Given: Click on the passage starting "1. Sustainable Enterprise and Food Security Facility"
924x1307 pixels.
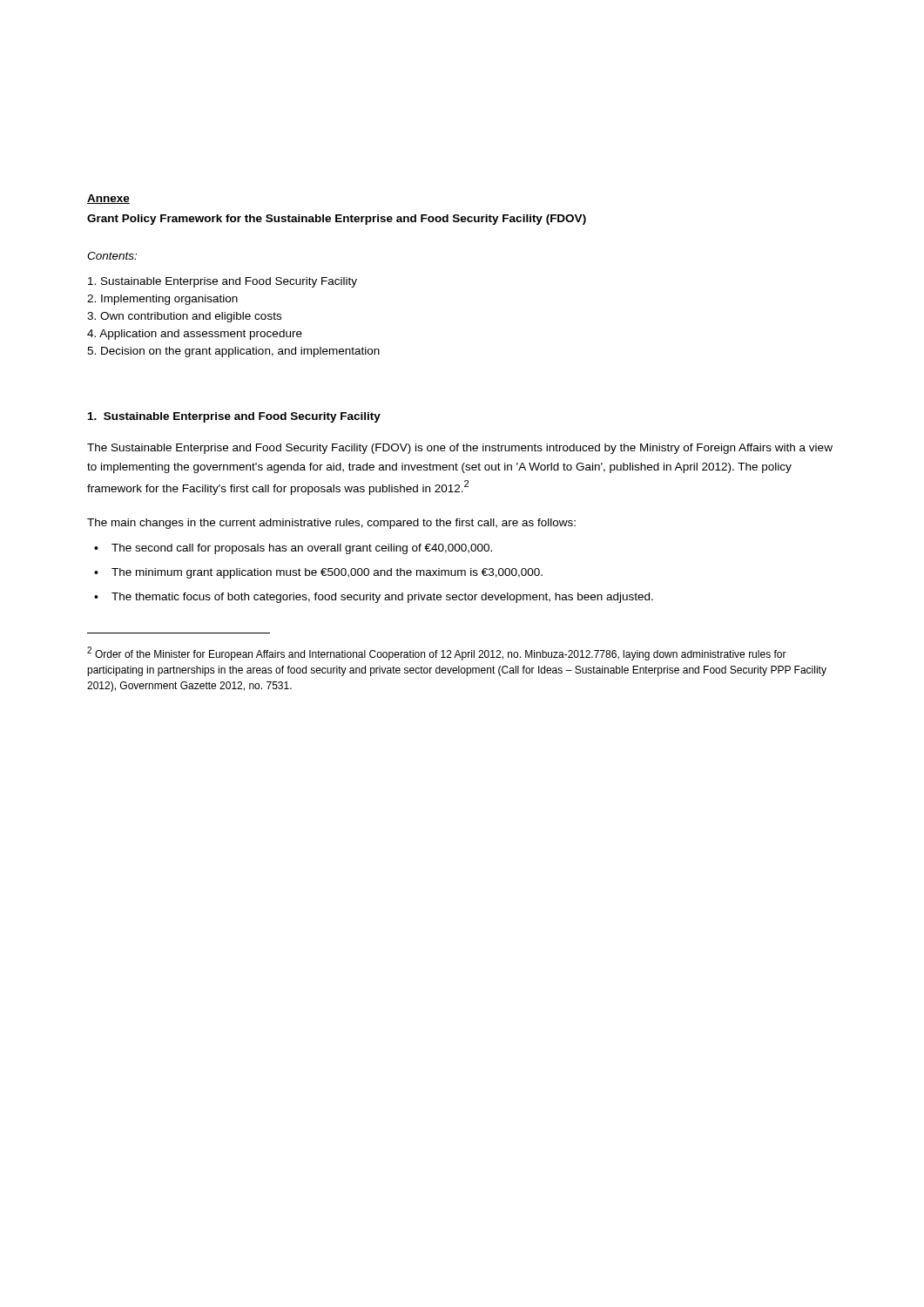Looking at the screenshot, I should coord(234,416).
